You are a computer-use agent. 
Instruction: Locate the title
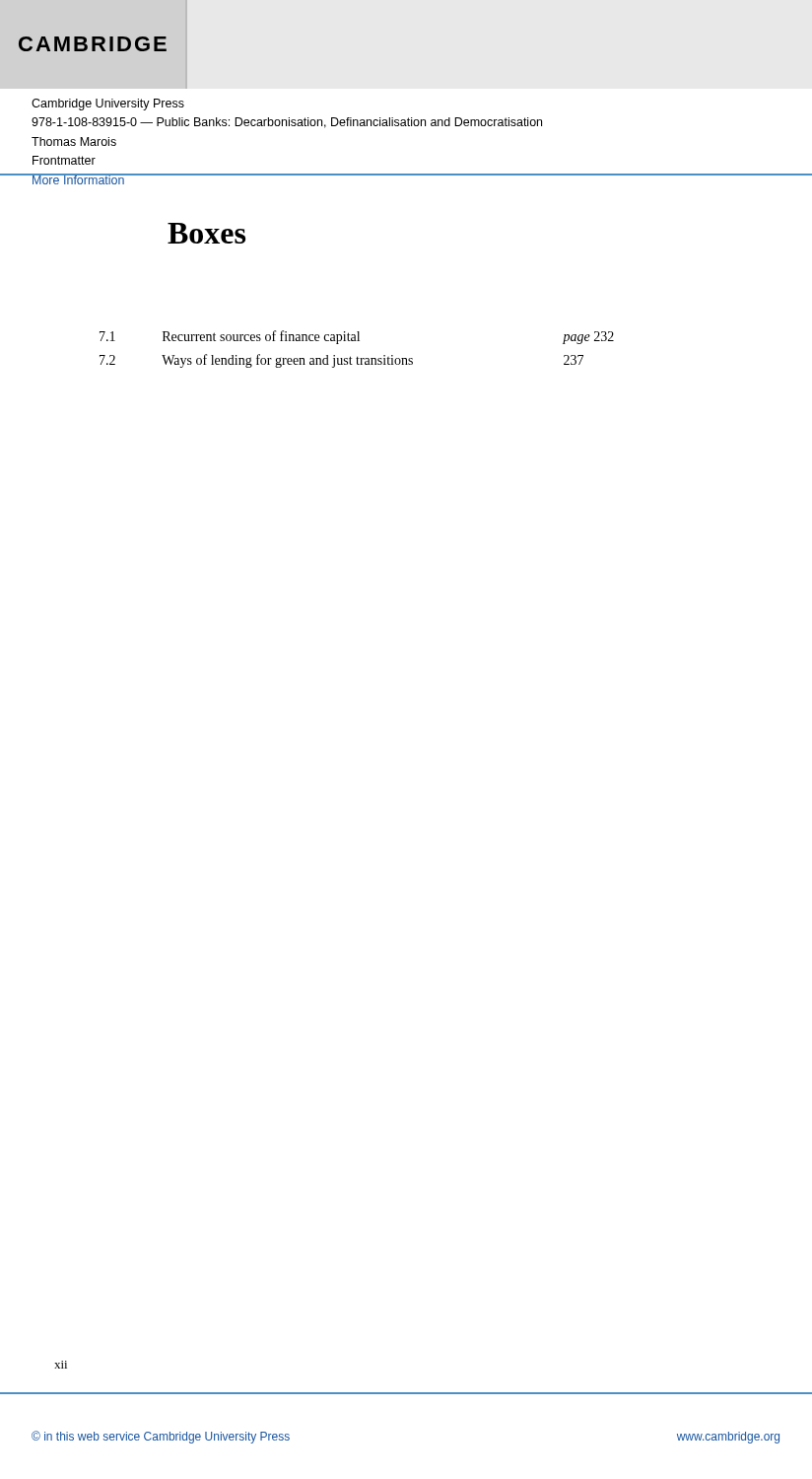(365, 233)
